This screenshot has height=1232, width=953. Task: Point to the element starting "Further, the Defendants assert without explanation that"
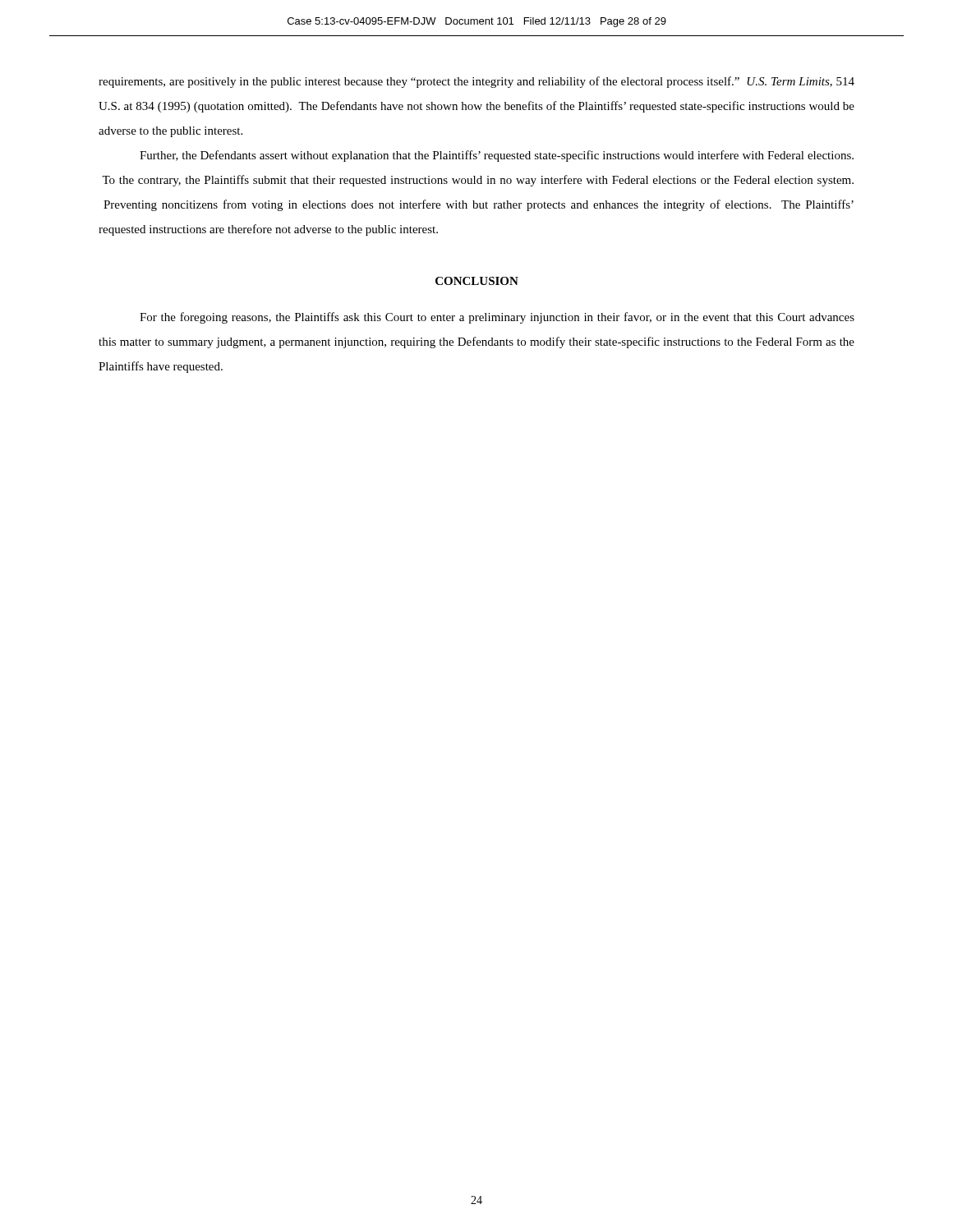(476, 192)
